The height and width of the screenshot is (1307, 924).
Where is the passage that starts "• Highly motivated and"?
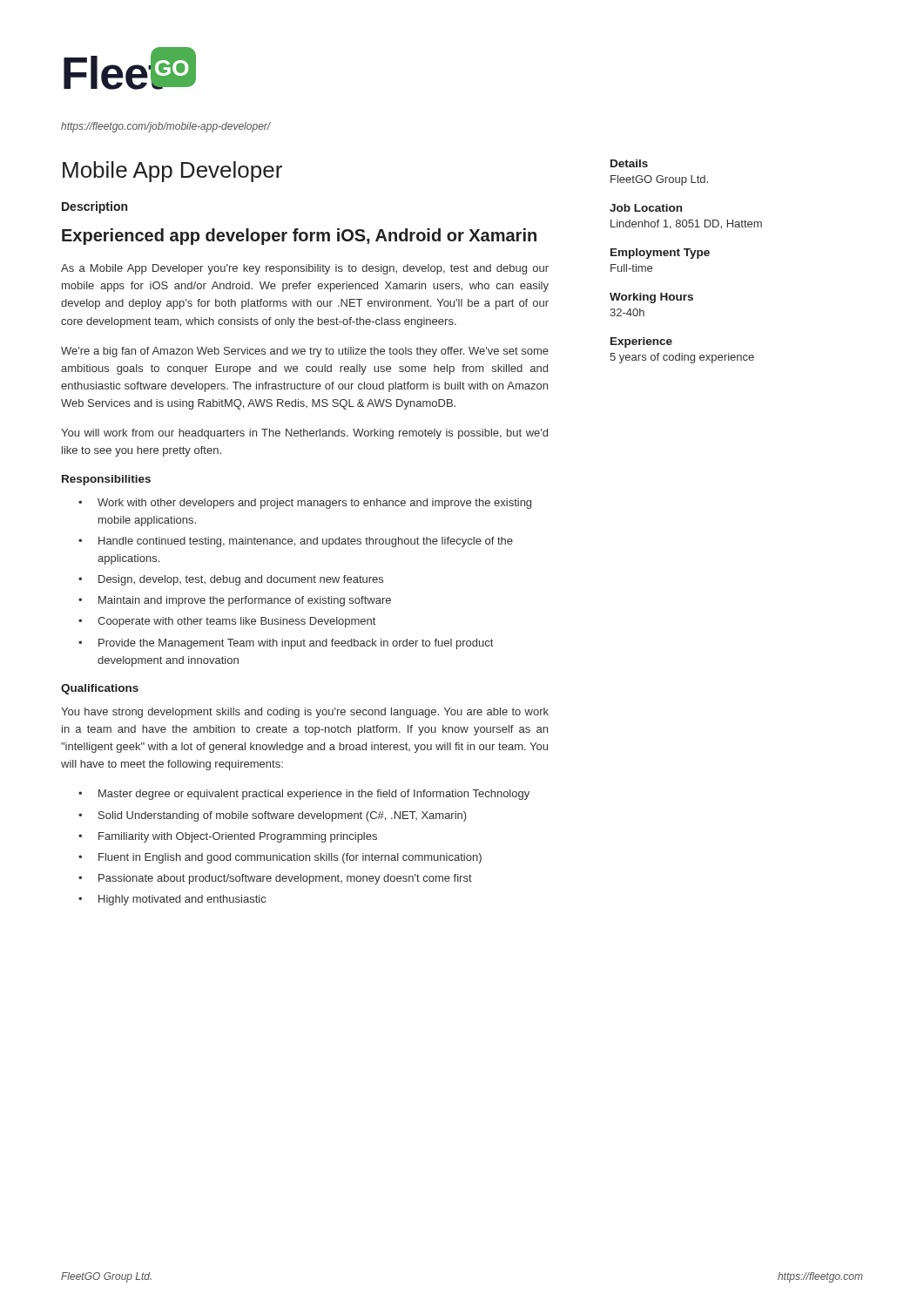(172, 899)
